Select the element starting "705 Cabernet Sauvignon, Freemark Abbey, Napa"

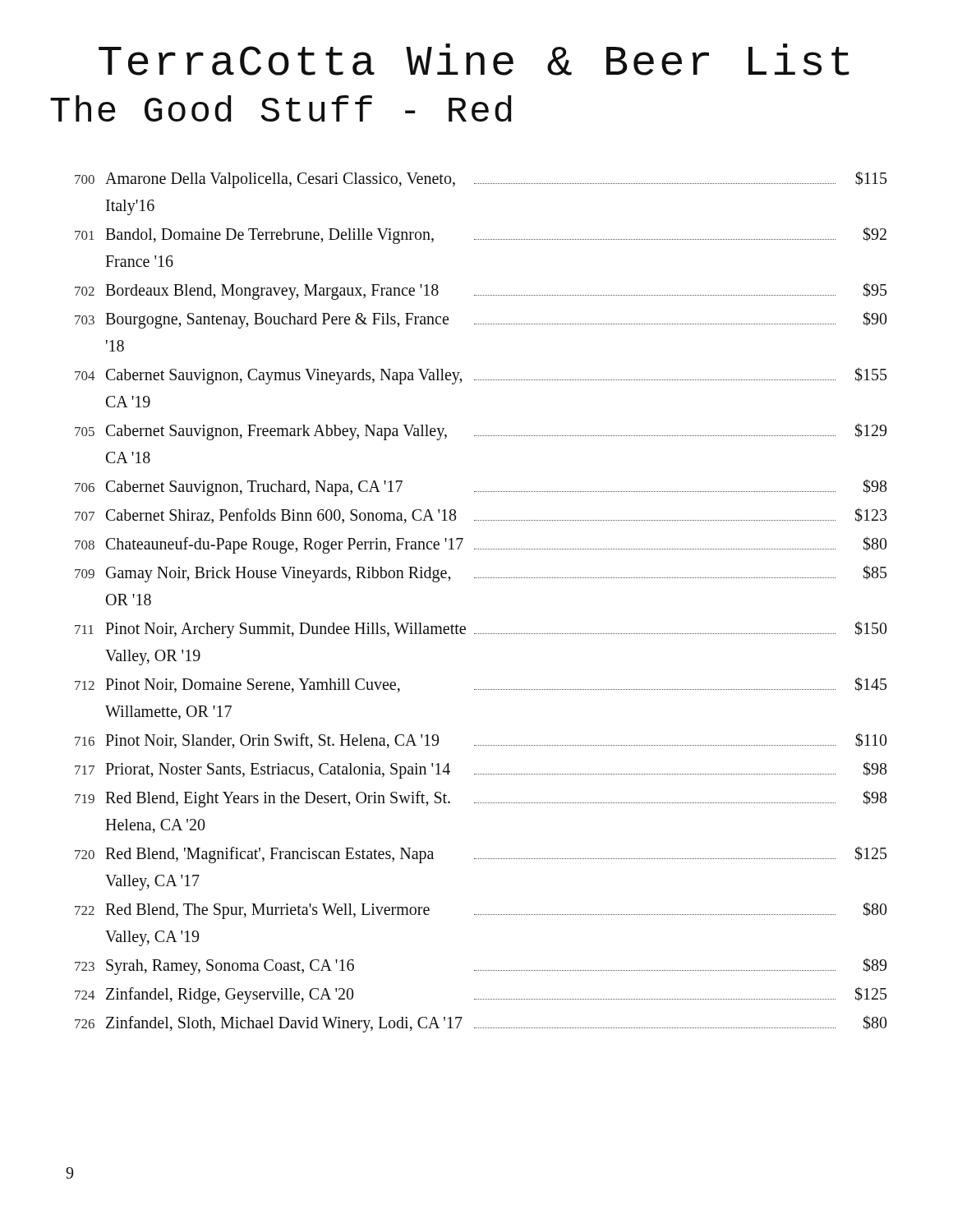481,444
